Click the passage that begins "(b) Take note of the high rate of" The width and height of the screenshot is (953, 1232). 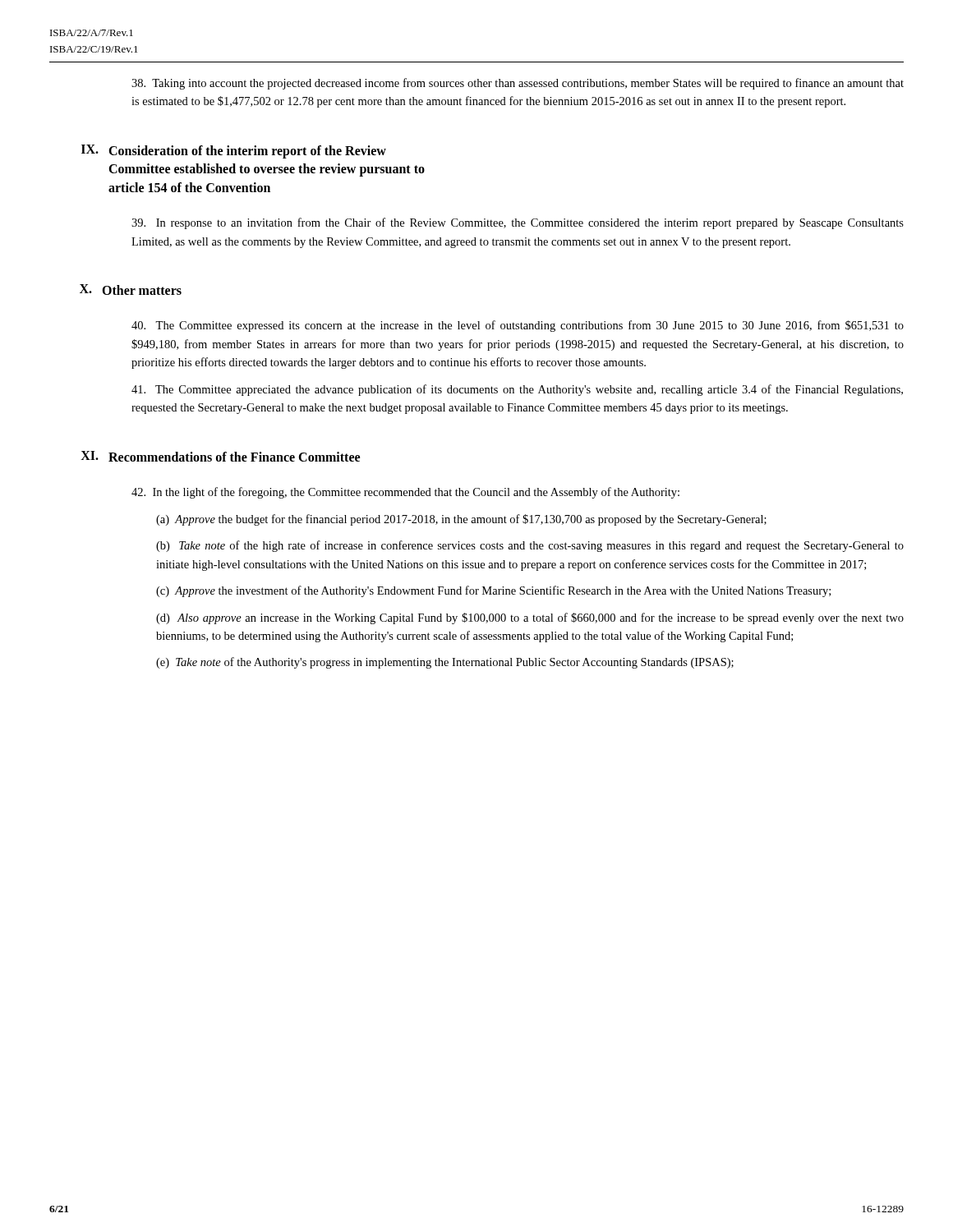point(530,555)
